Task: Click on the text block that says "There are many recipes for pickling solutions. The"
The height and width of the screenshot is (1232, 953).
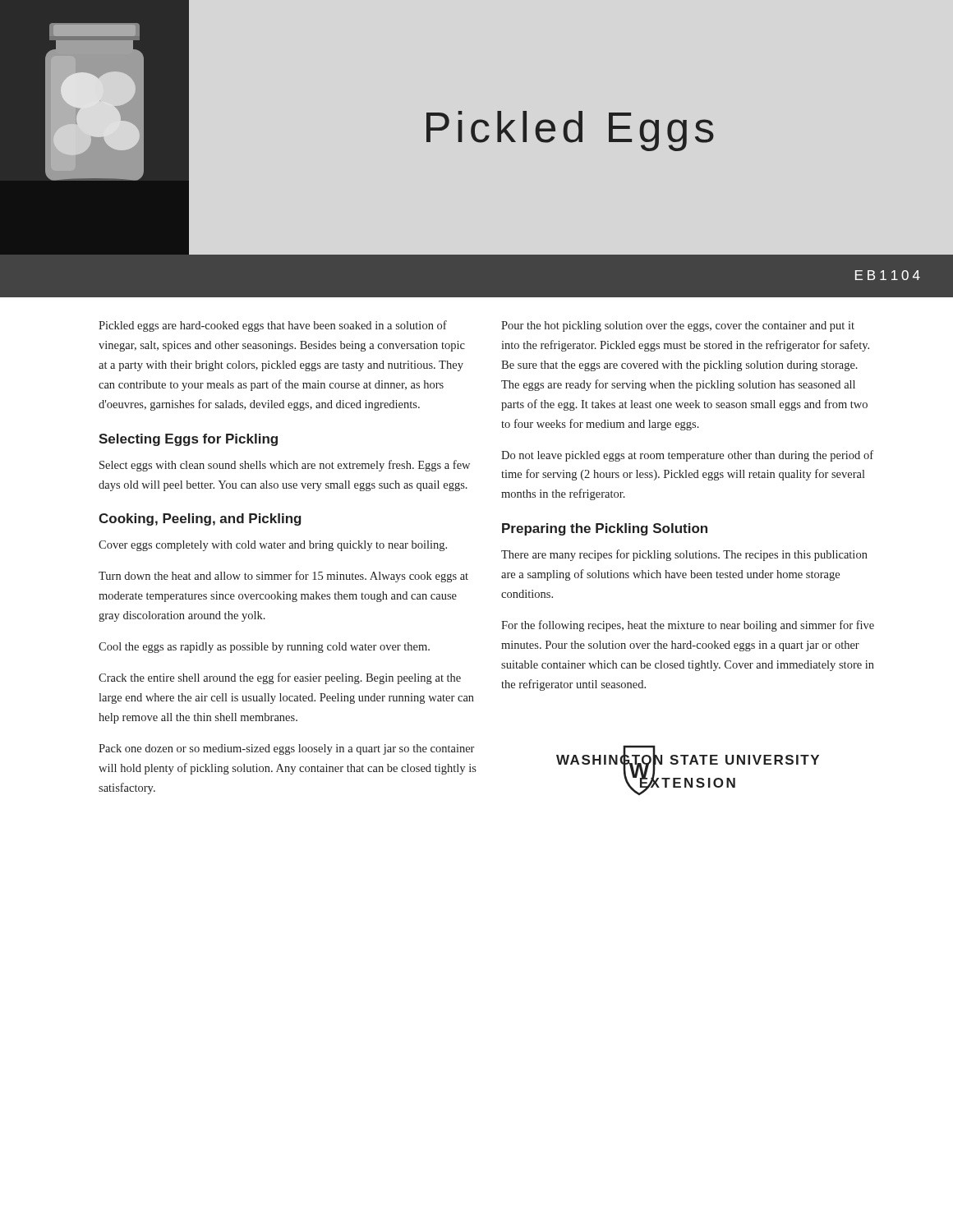Action: coord(684,574)
